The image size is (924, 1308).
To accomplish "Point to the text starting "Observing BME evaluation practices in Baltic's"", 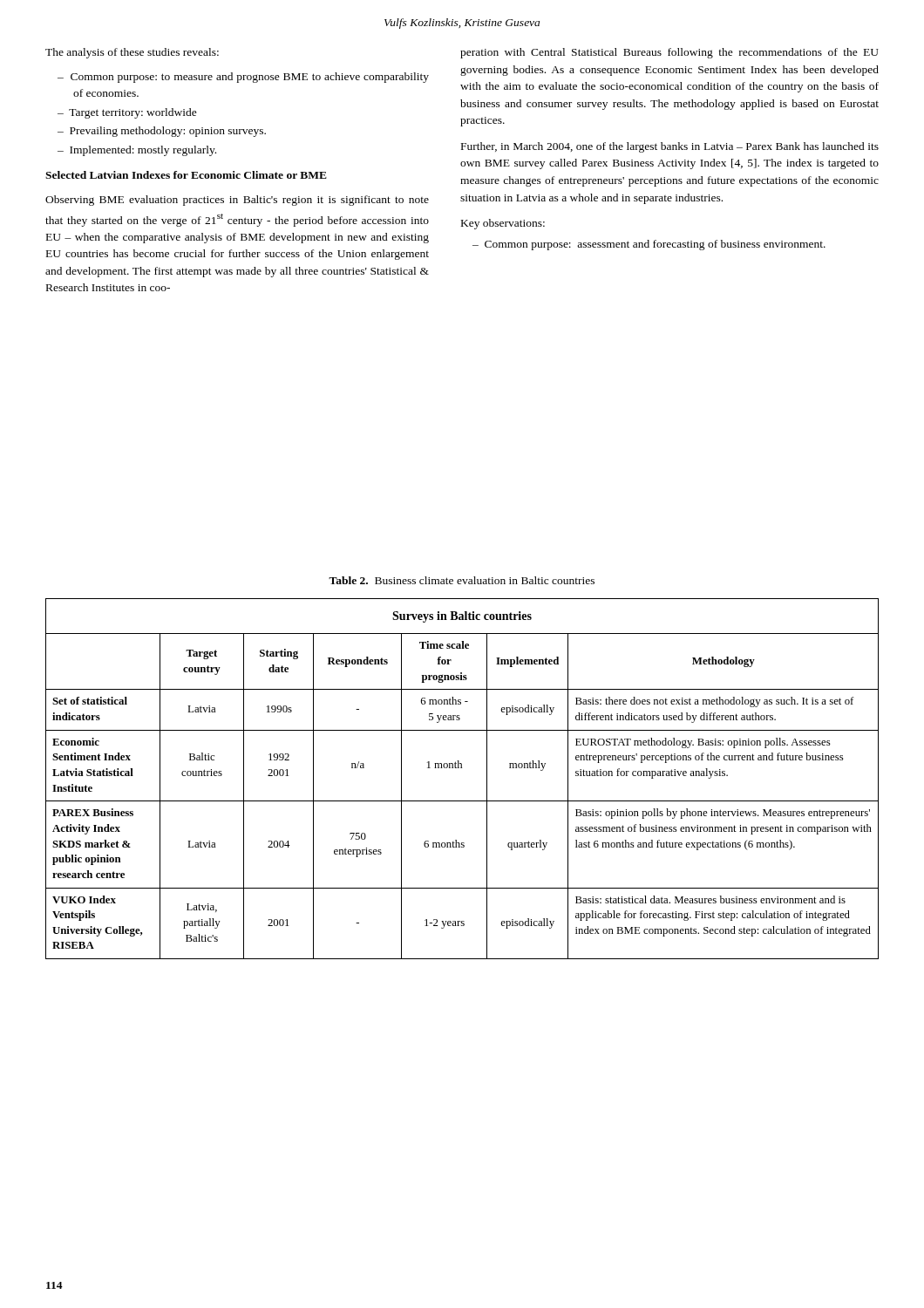I will click(x=237, y=243).
